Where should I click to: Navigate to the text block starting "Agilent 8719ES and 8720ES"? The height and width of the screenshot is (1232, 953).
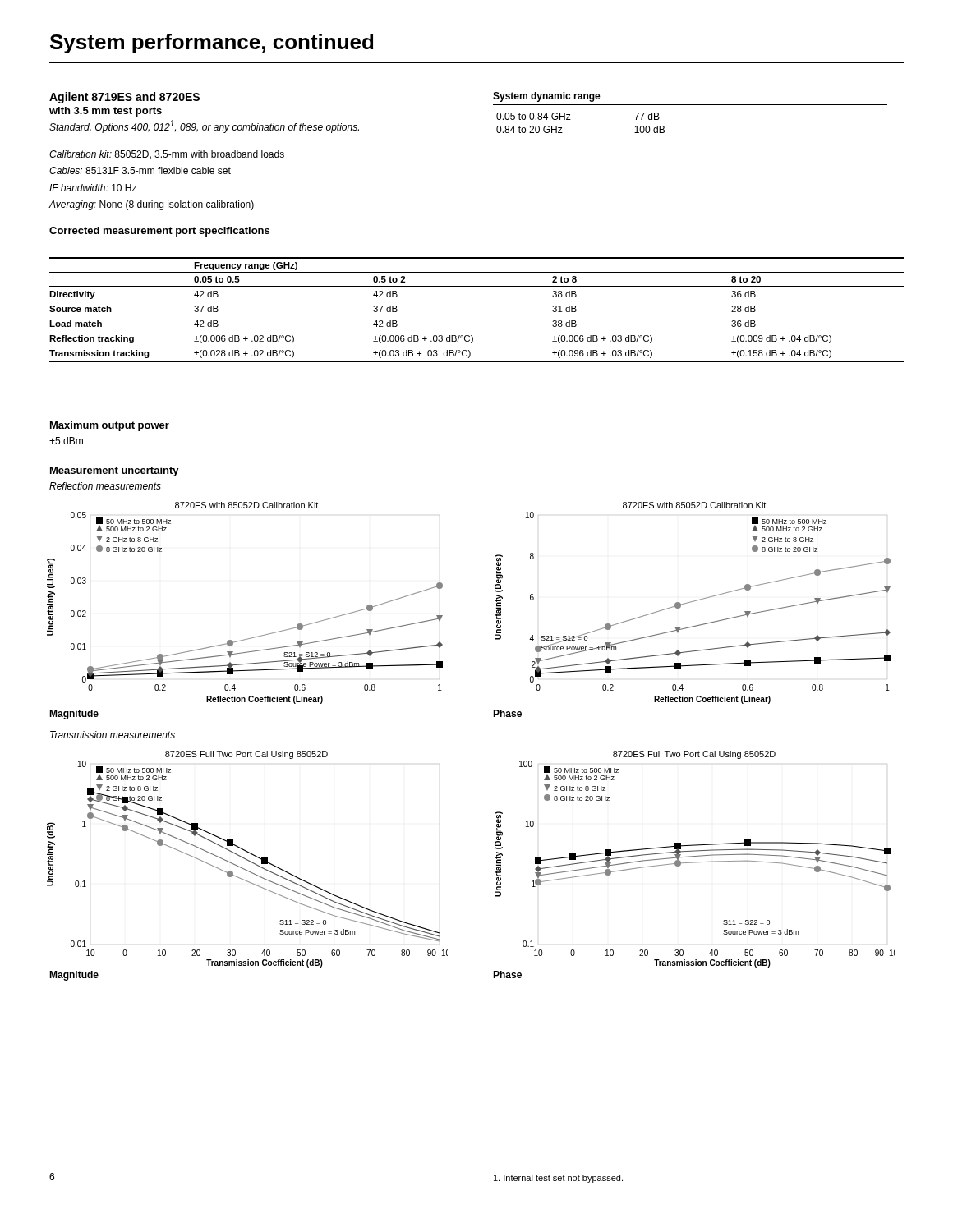point(125,97)
